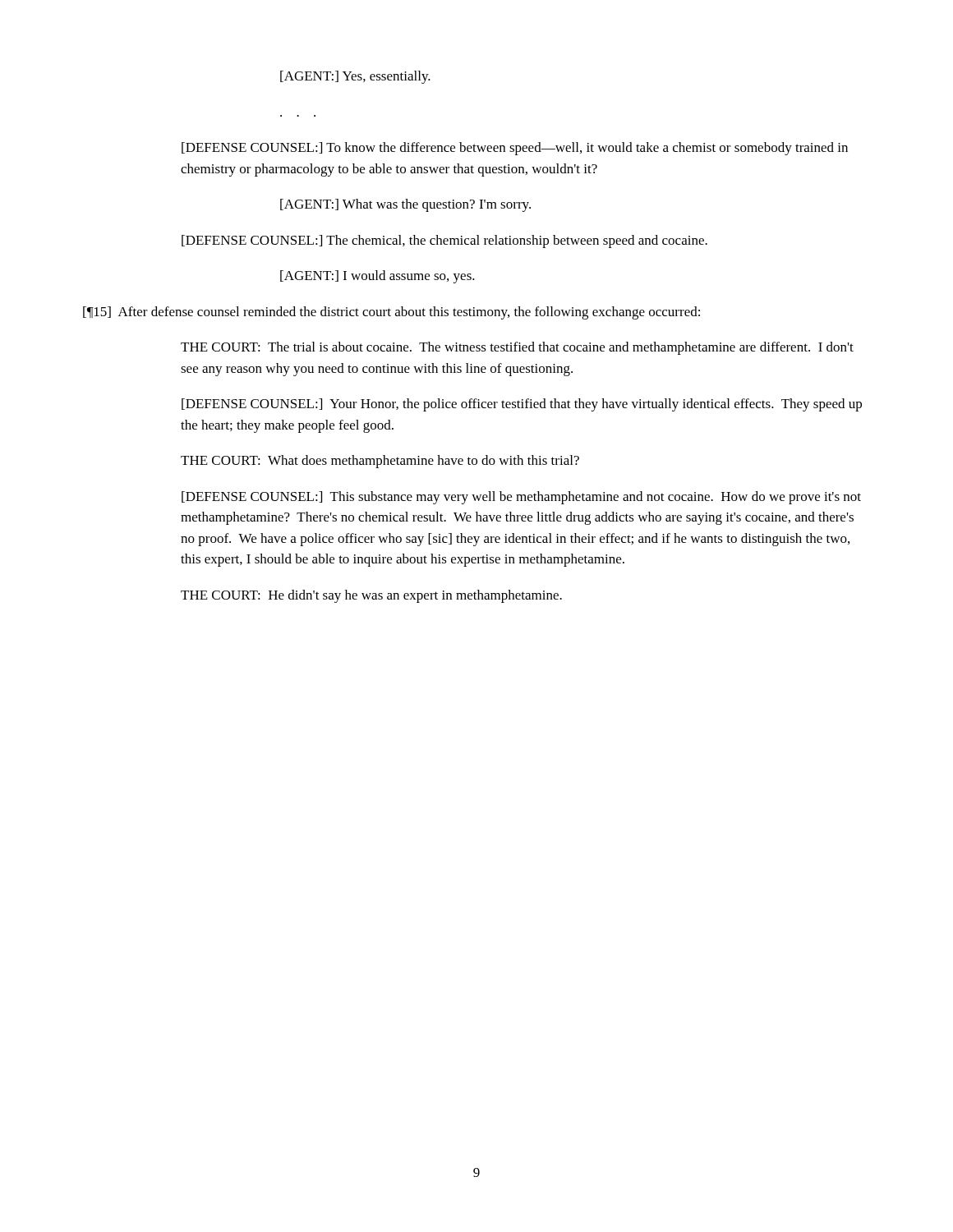This screenshot has height=1232, width=953.
Task: Locate the block starting ". . ."
Action: (300, 112)
